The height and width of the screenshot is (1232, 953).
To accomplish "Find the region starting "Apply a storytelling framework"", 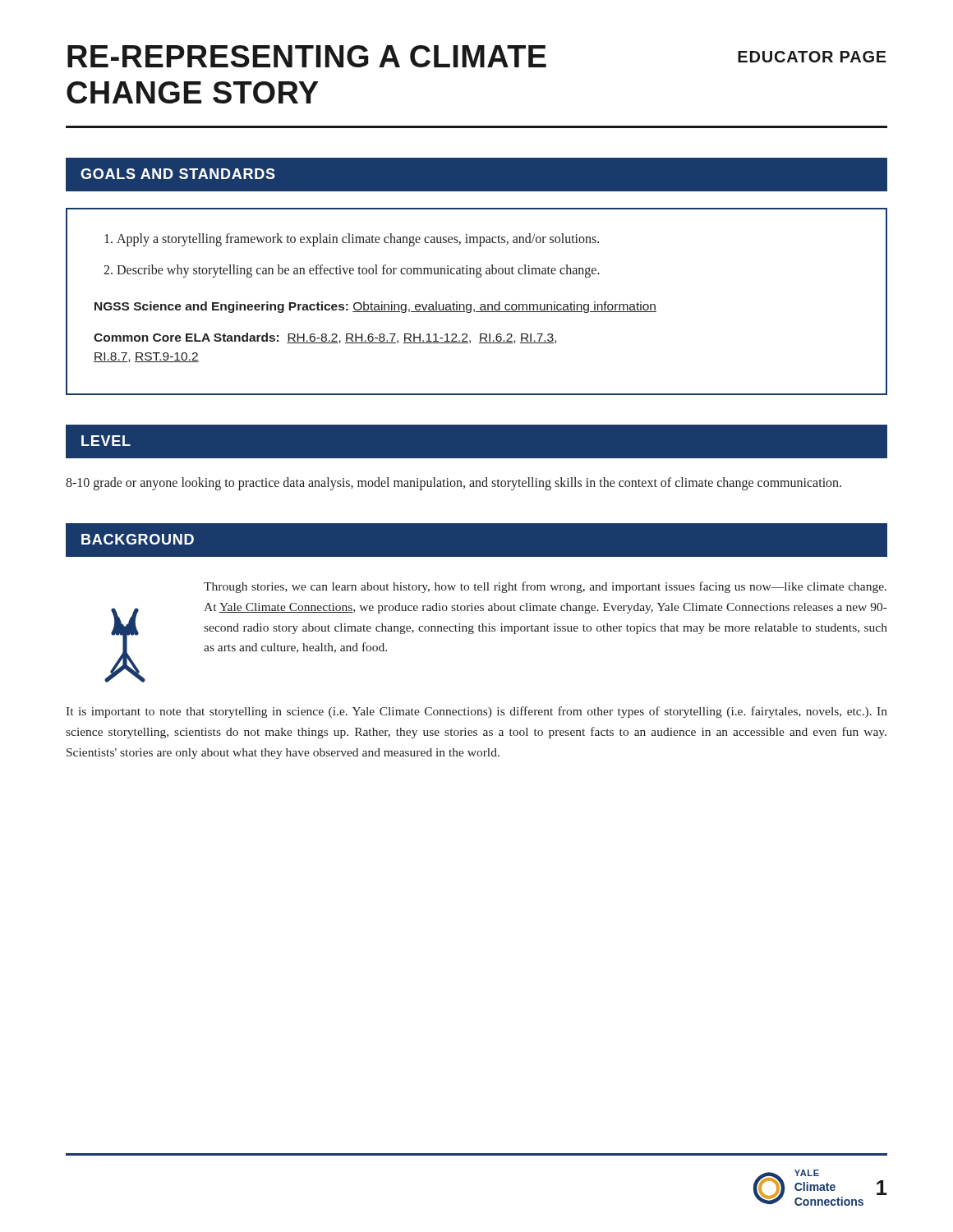I will 358,239.
